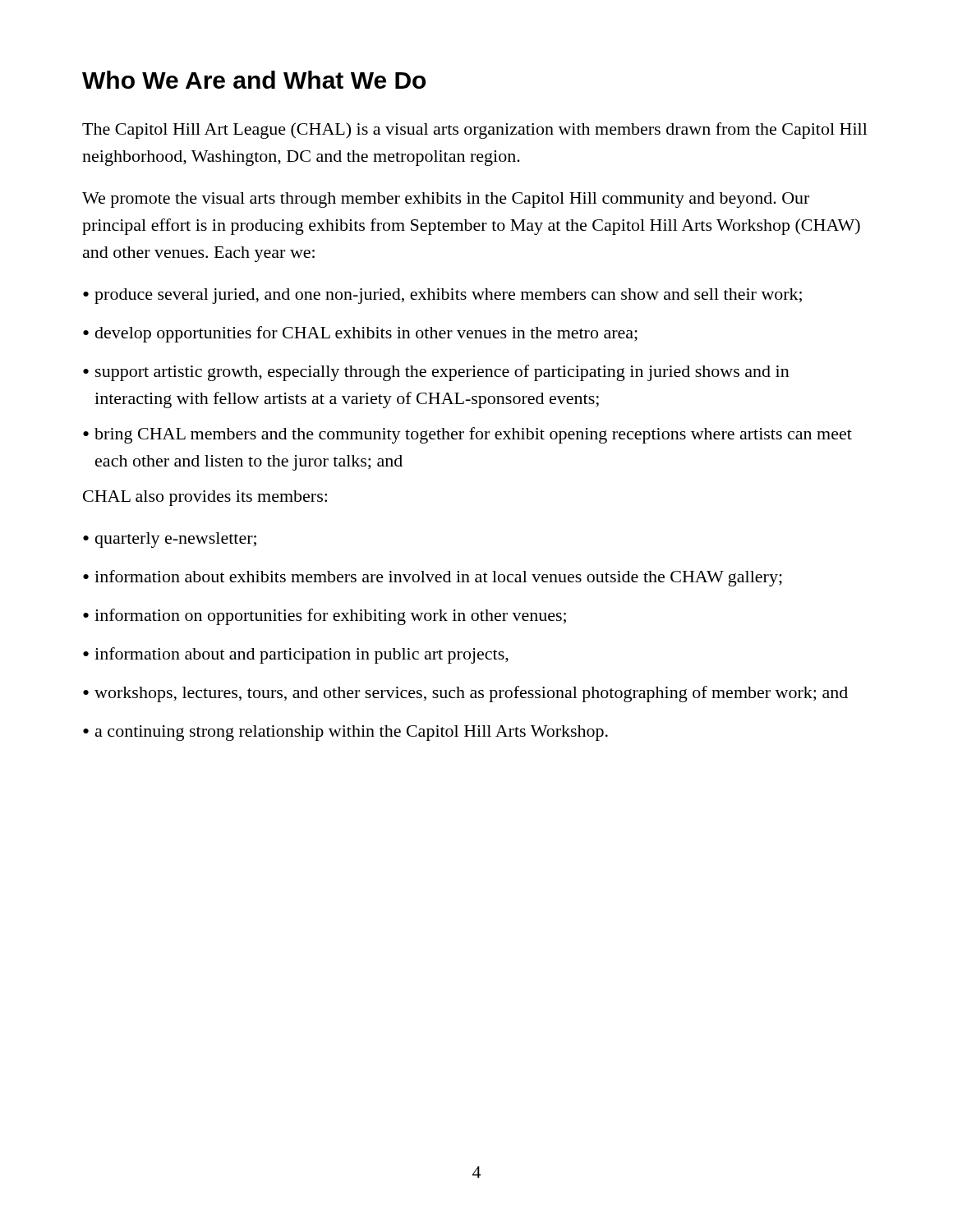The width and height of the screenshot is (953, 1232).
Task: Find the list item containing "• information about exhibits members are involved in"
Action: click(476, 578)
